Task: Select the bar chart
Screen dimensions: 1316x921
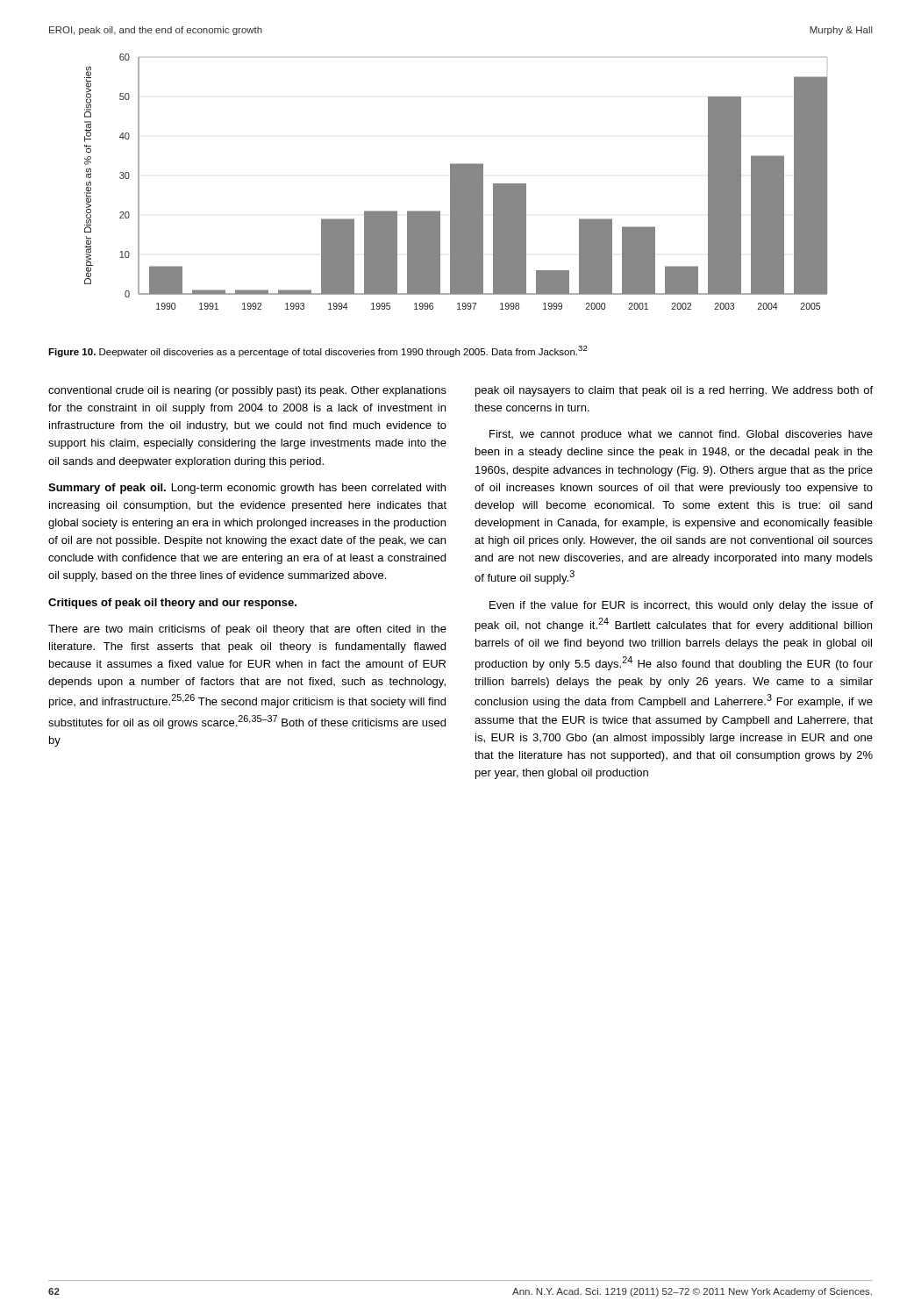Action: (460, 194)
